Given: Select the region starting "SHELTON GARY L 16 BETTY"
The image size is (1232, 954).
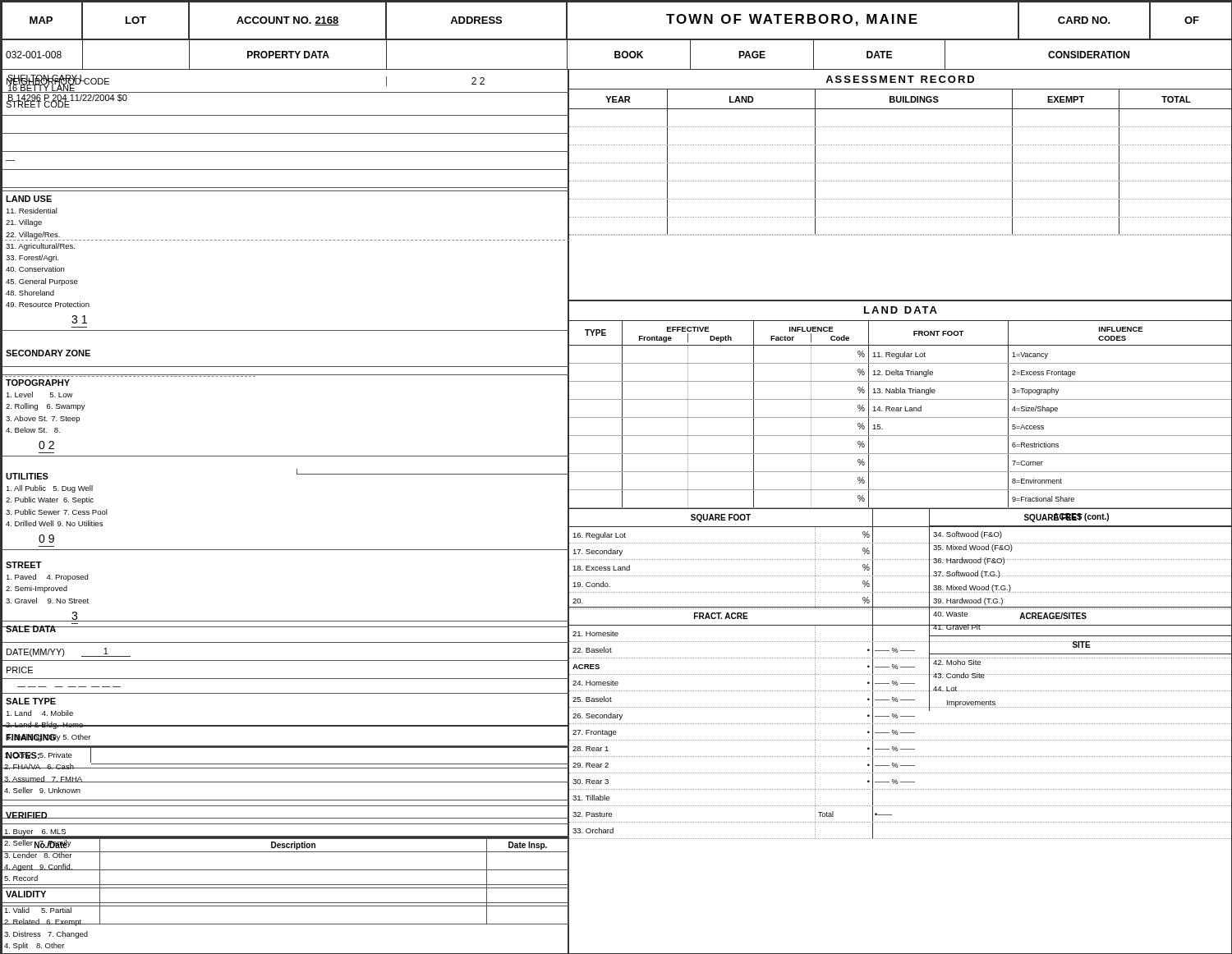Looking at the screenshot, I should pos(195,88).
